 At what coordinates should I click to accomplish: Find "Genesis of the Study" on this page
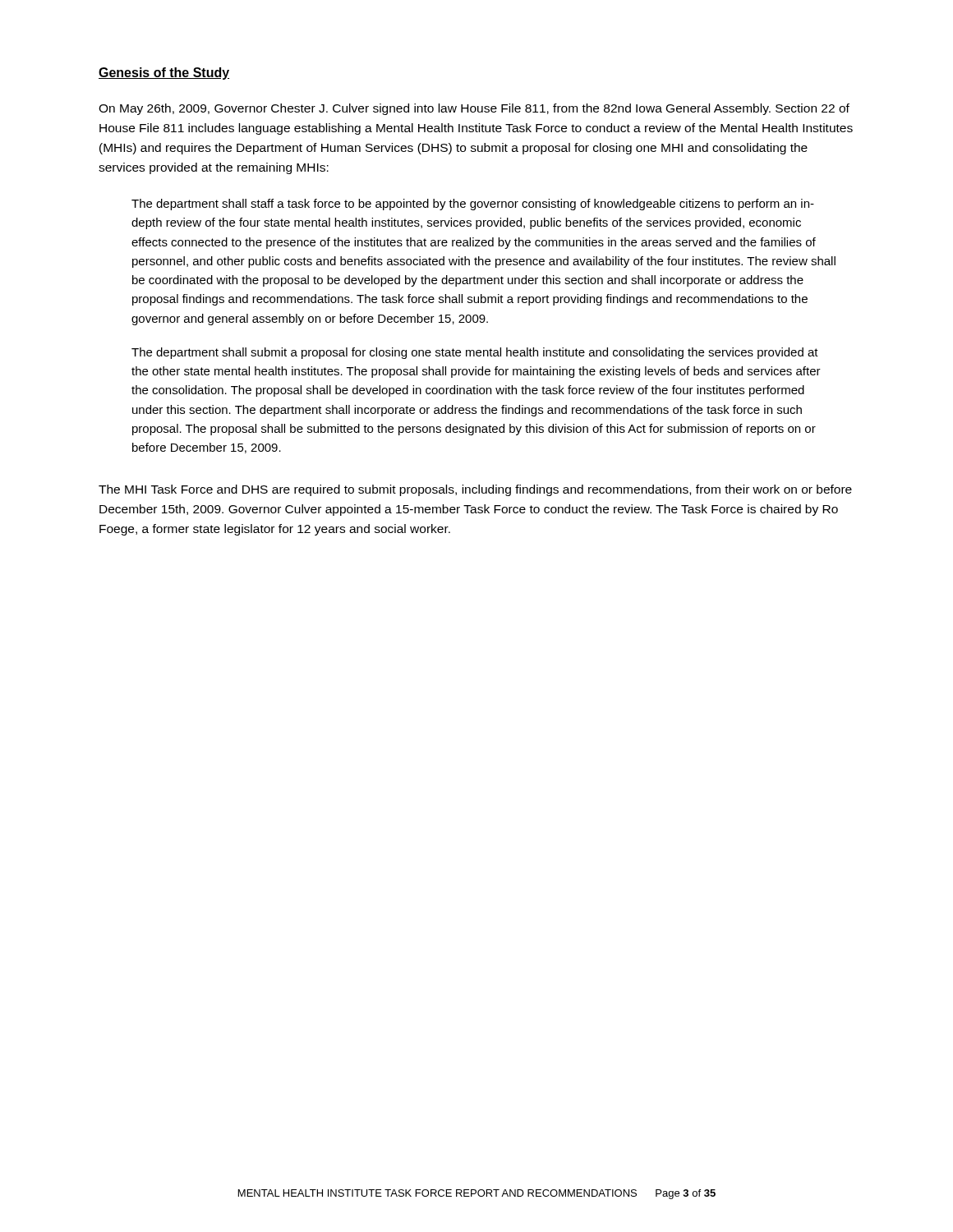[164, 73]
